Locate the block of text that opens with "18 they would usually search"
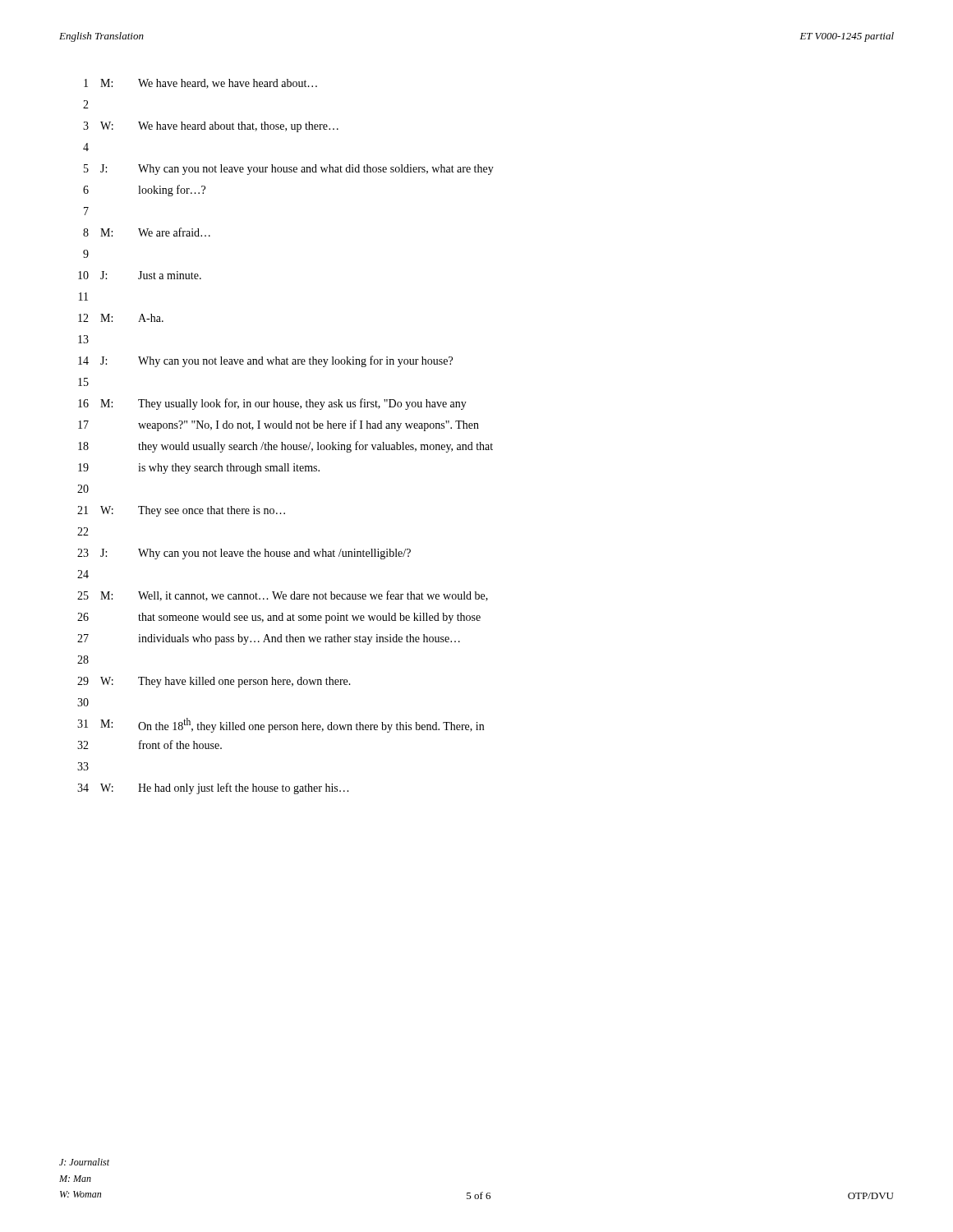 click(x=476, y=447)
